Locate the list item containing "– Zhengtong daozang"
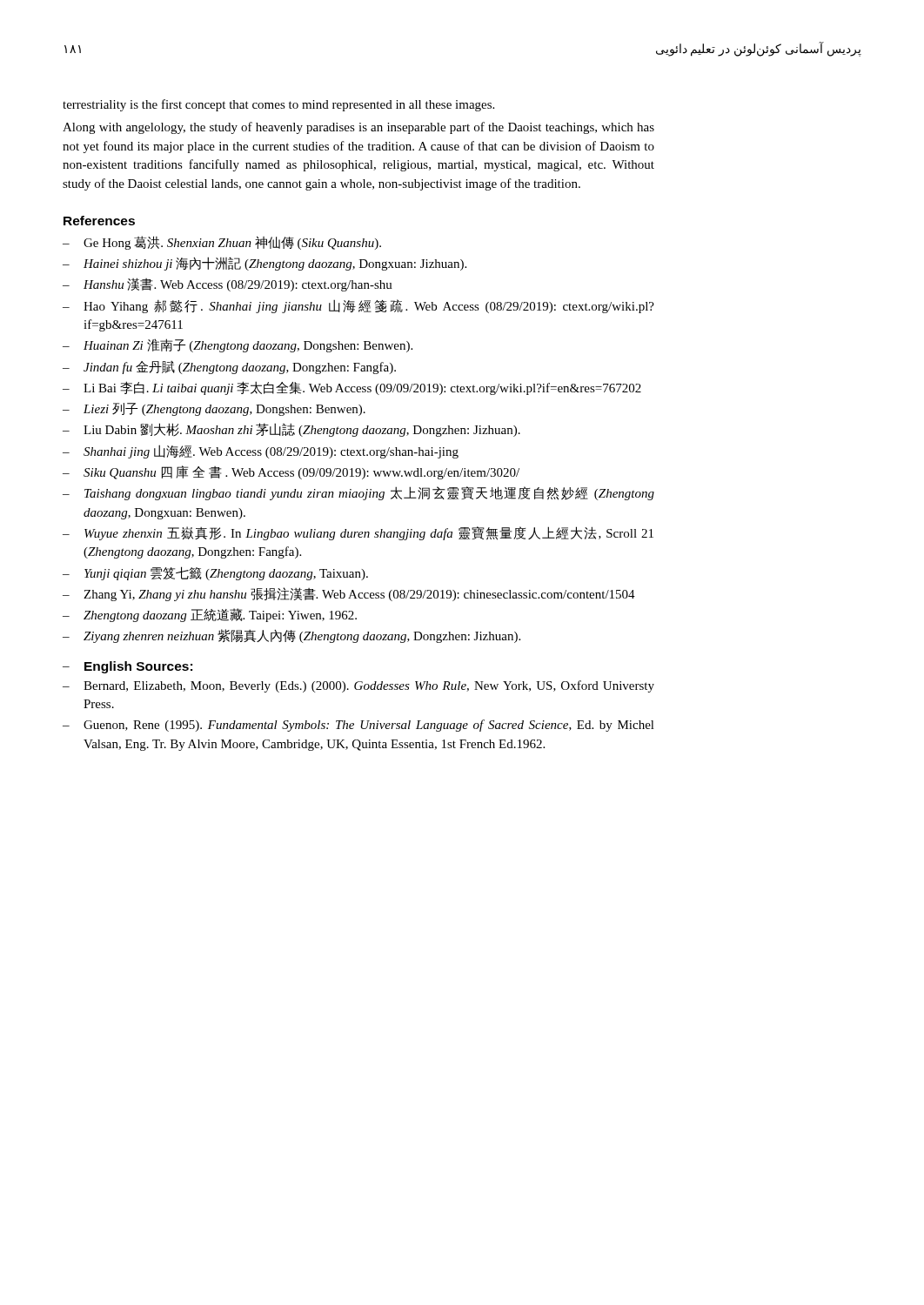Screen dimensions: 1305x924 [x=358, y=616]
